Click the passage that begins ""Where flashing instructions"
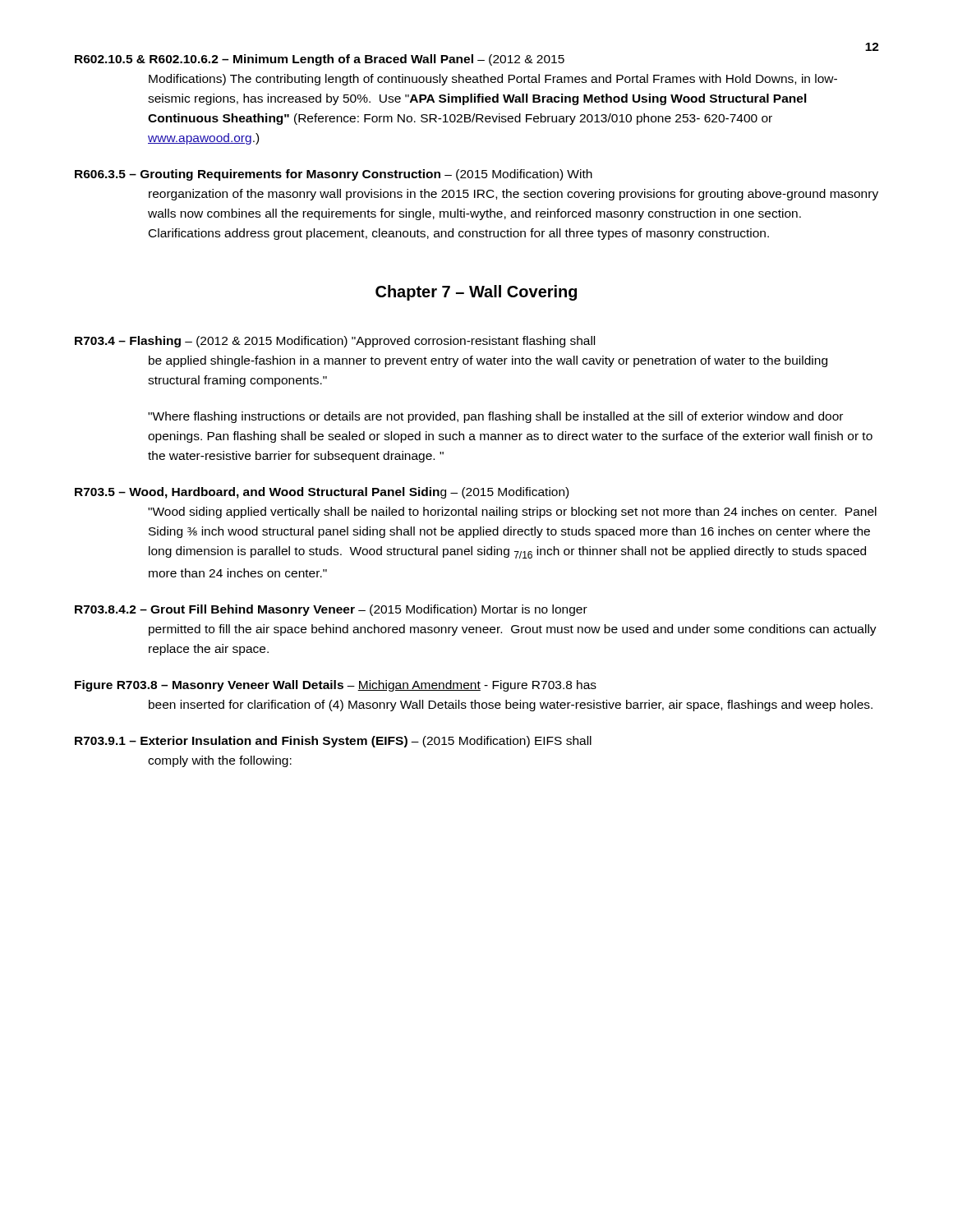953x1232 pixels. pos(510,436)
